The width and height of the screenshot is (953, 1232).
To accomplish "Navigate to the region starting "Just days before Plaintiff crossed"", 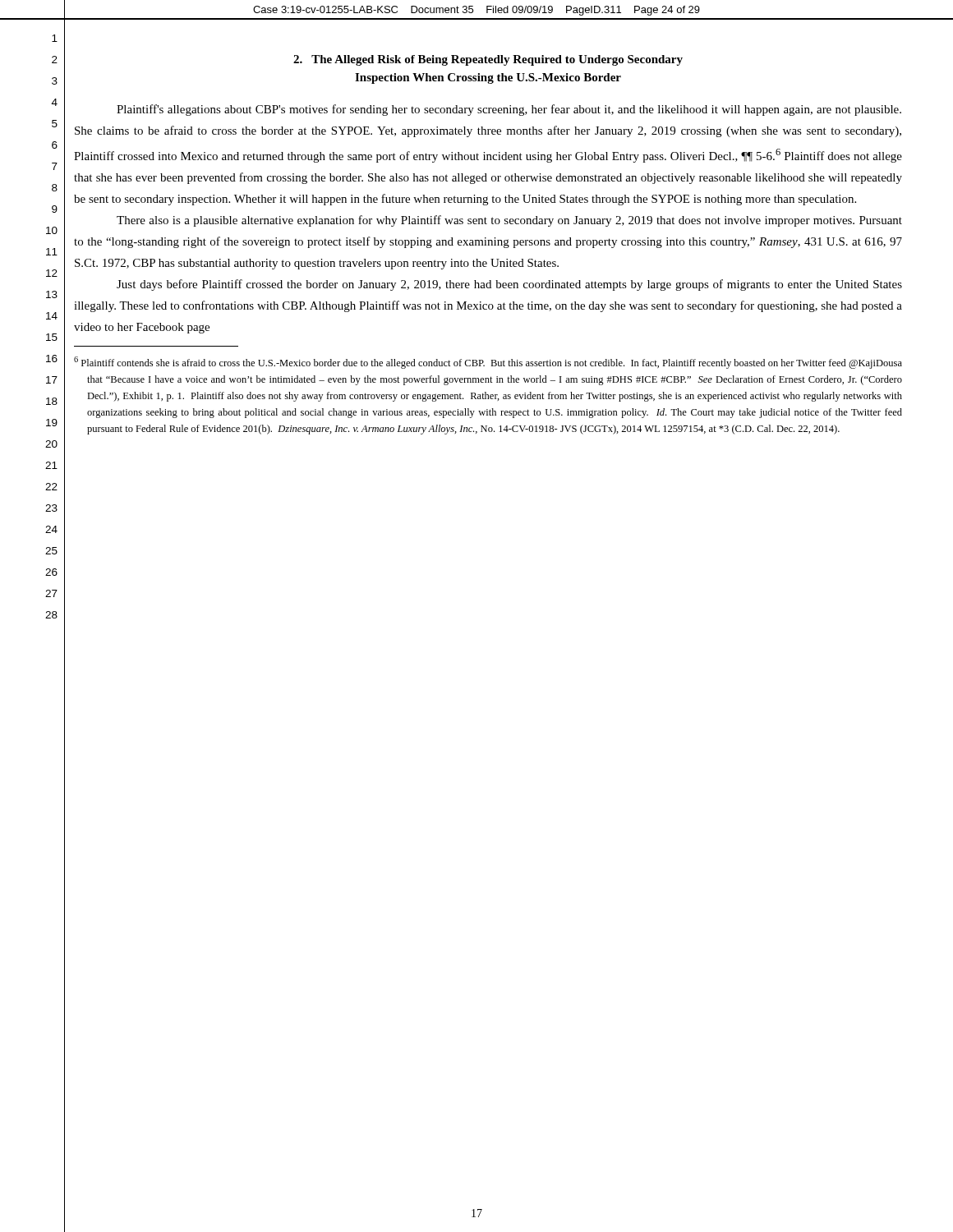I will click(488, 305).
